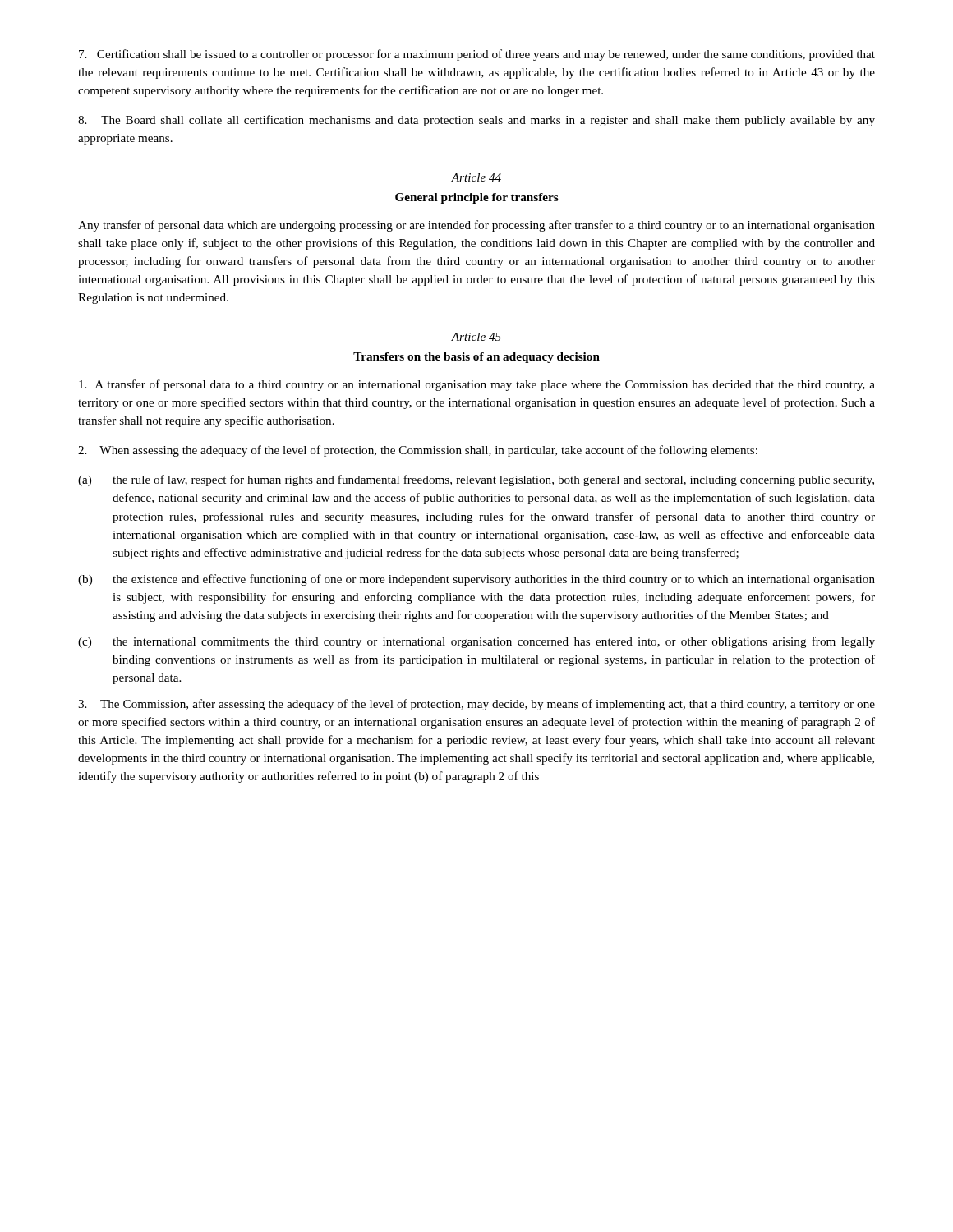Point to the block starting "(b) the existence and"
The height and width of the screenshot is (1232, 953).
476,597
